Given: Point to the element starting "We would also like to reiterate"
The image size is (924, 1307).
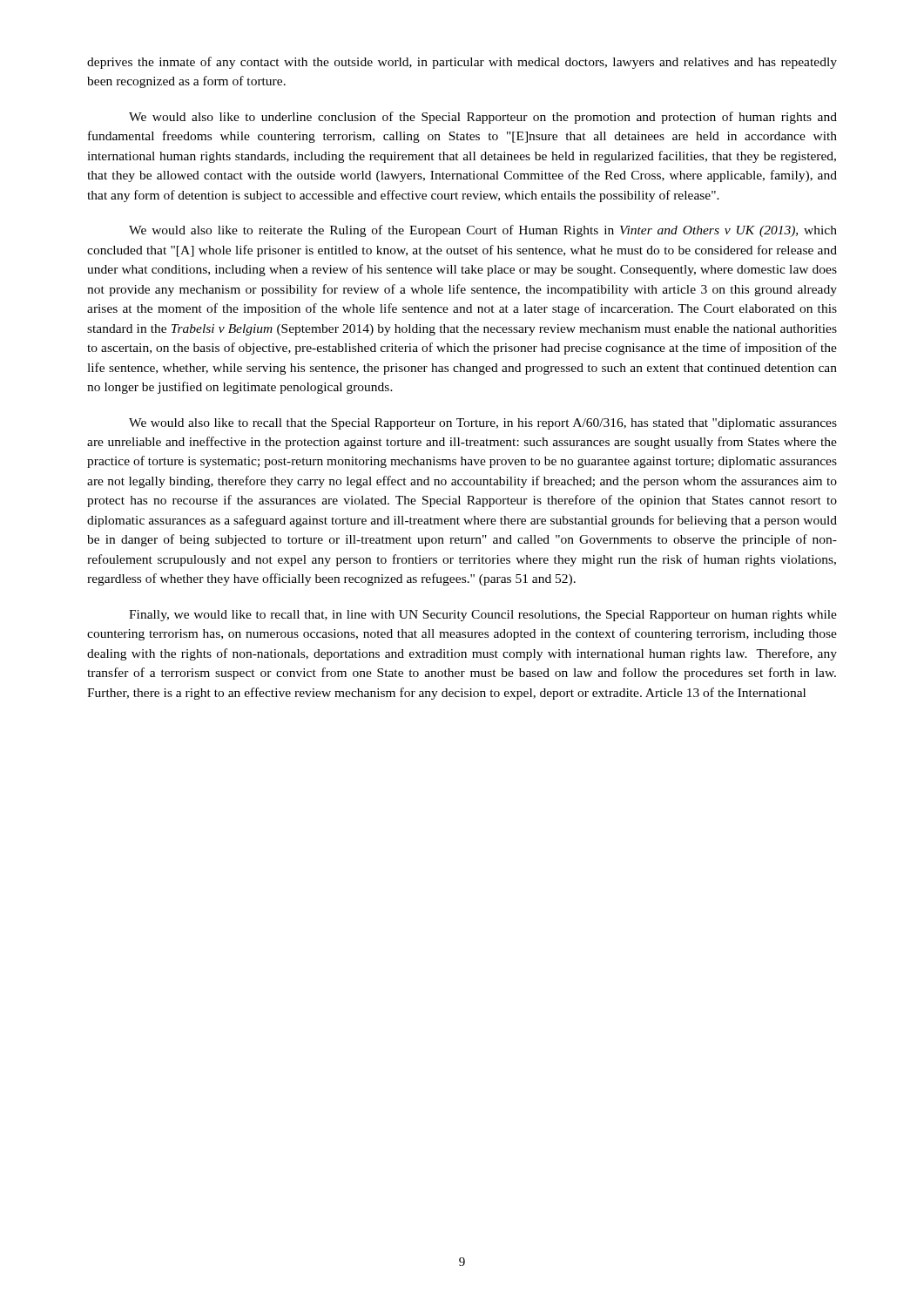Looking at the screenshot, I should coord(462,308).
